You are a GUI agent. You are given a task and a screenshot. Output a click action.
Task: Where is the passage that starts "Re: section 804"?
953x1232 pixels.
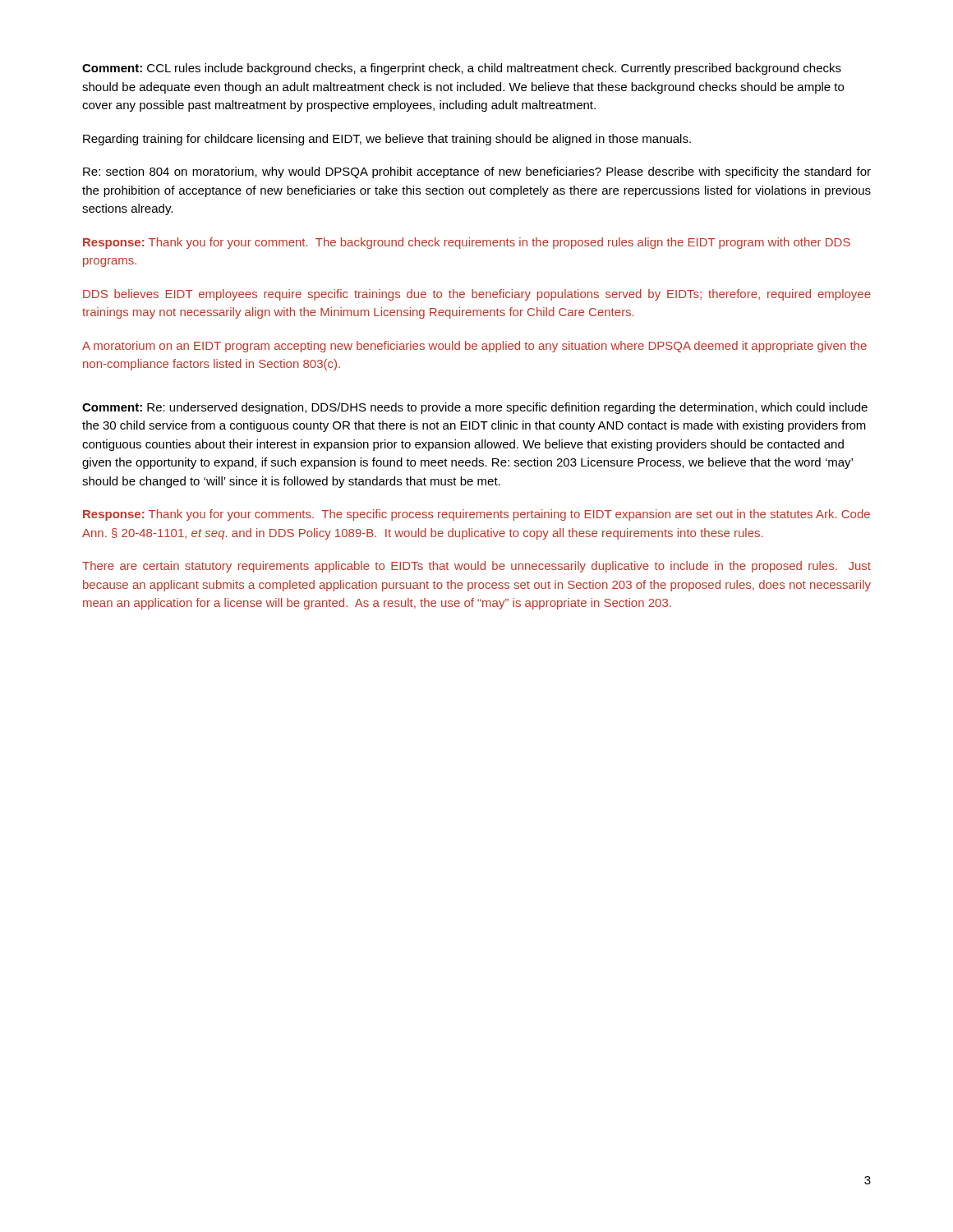point(476,190)
